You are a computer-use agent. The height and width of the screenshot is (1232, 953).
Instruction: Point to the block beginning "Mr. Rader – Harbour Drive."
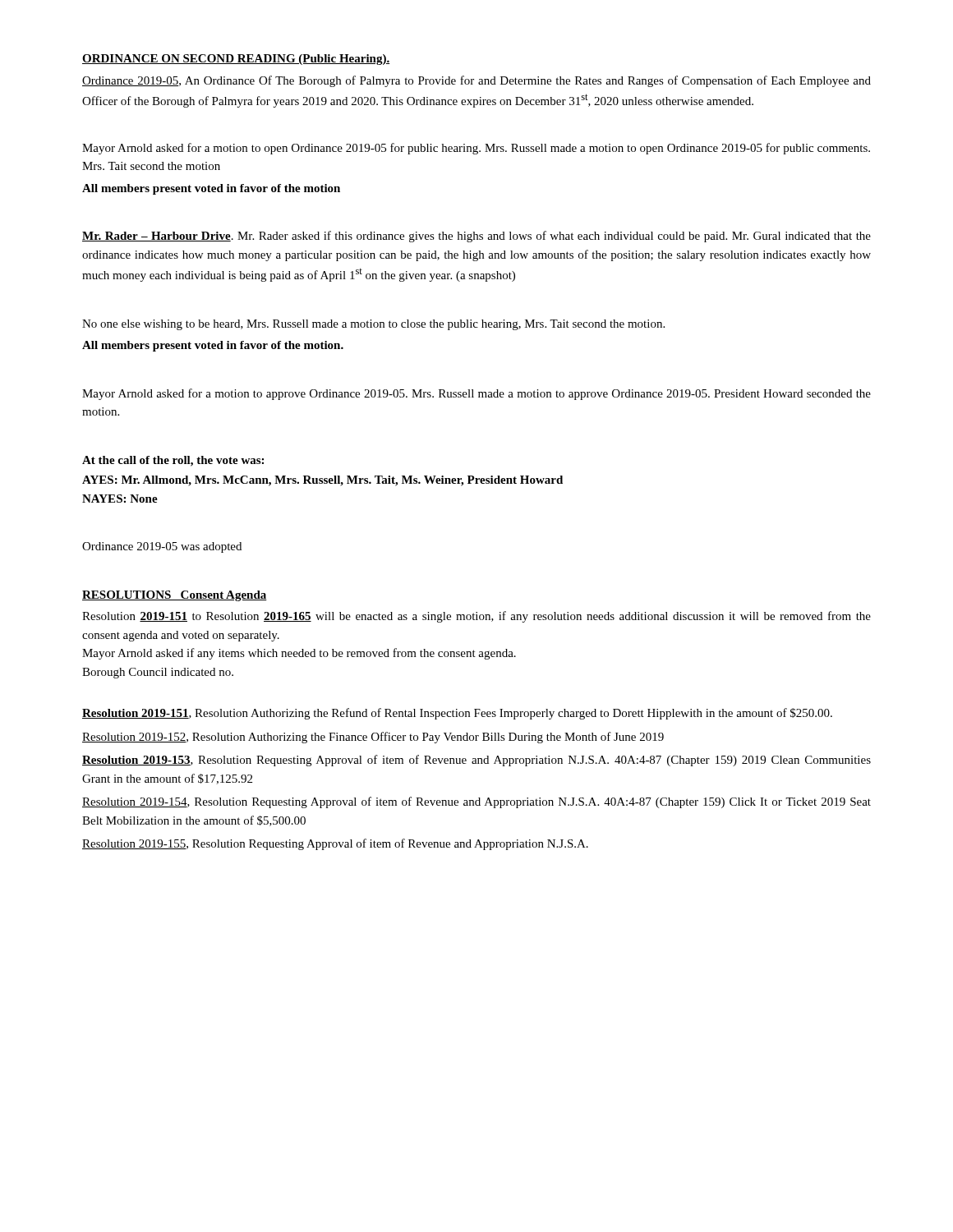pyautogui.click(x=476, y=256)
